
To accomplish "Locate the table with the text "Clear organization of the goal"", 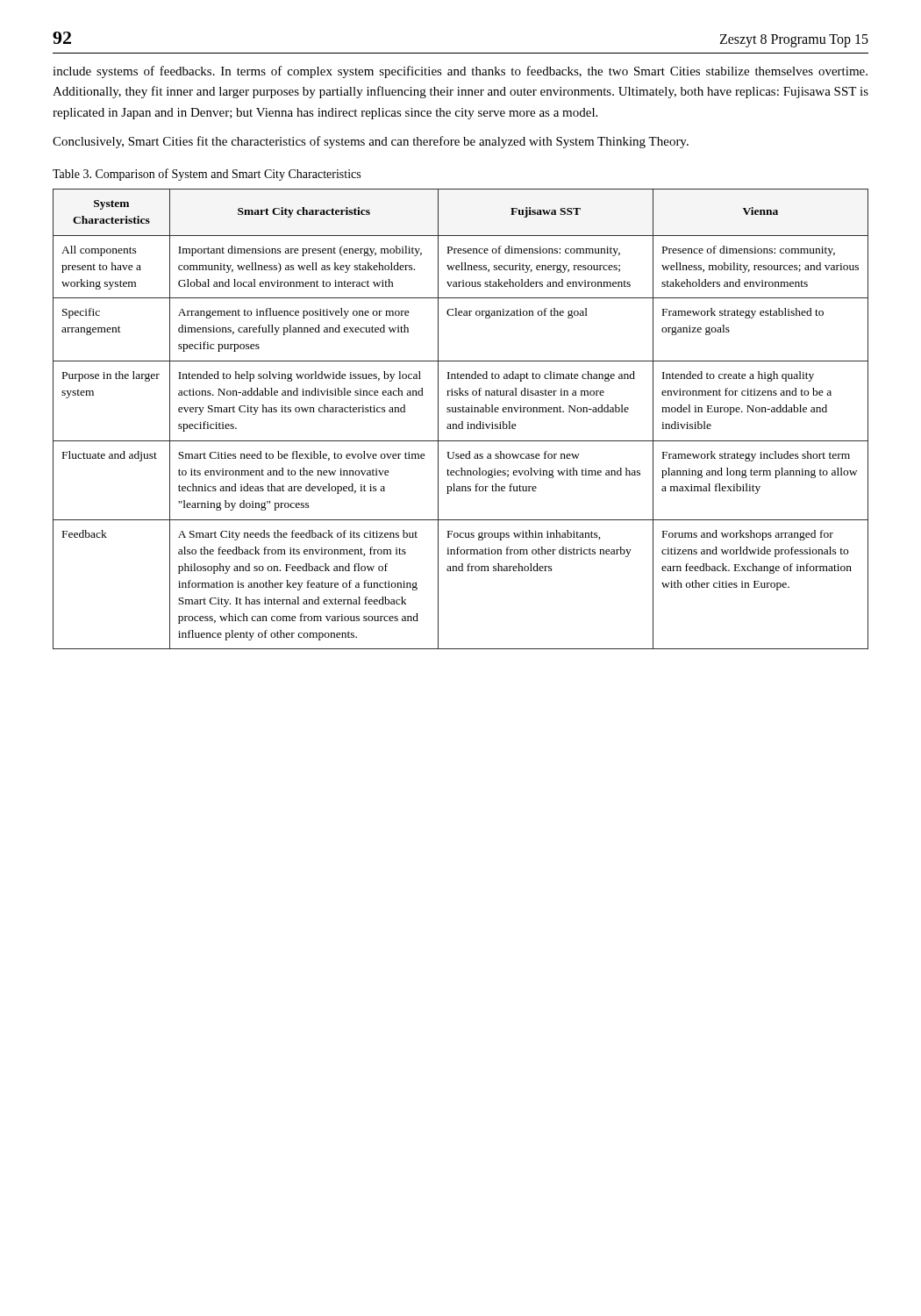I will 460,419.
